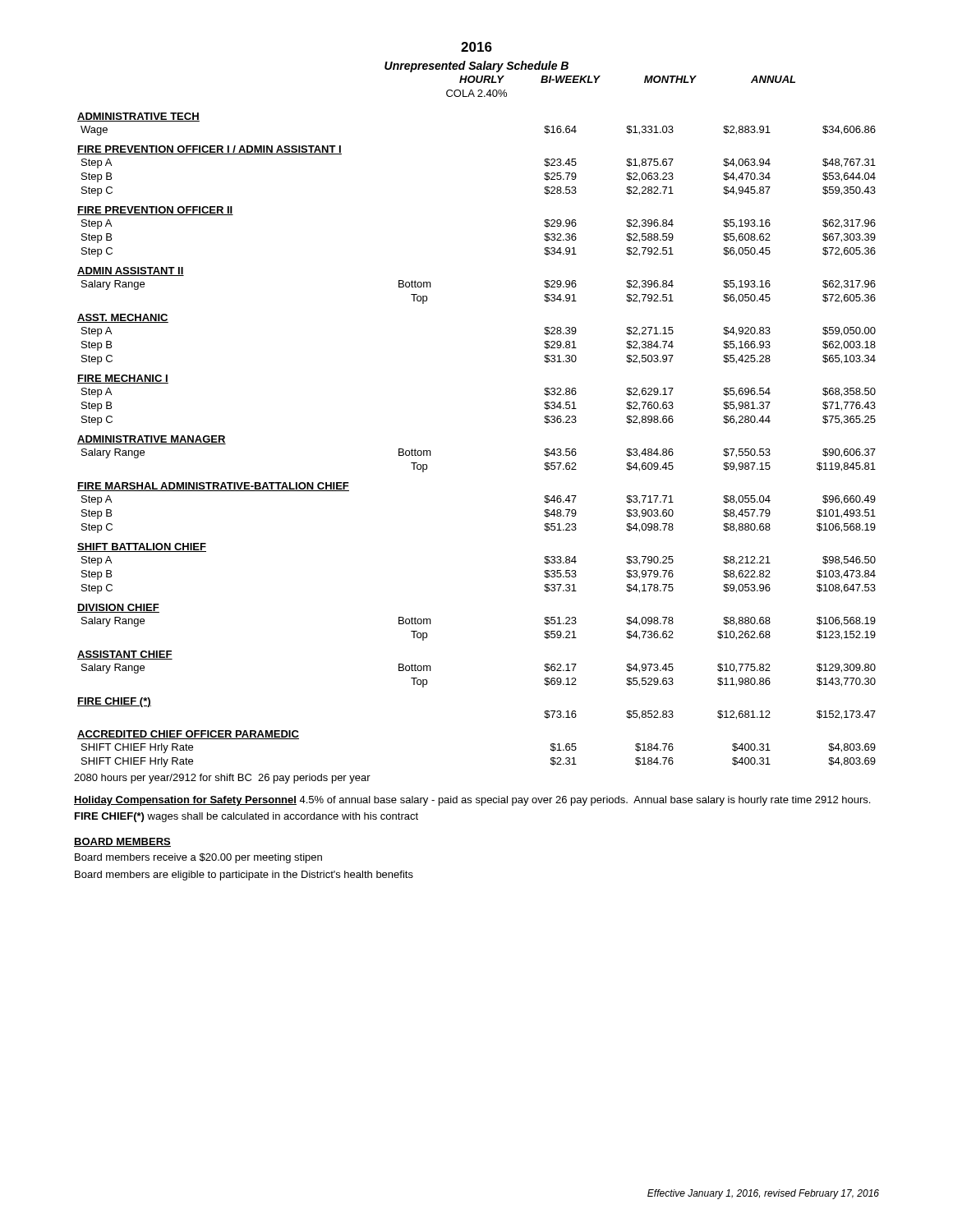Where is the passage that starts "Holiday Compensation for Safety Personnel"?
This screenshot has width=953, height=1232.
tap(473, 808)
